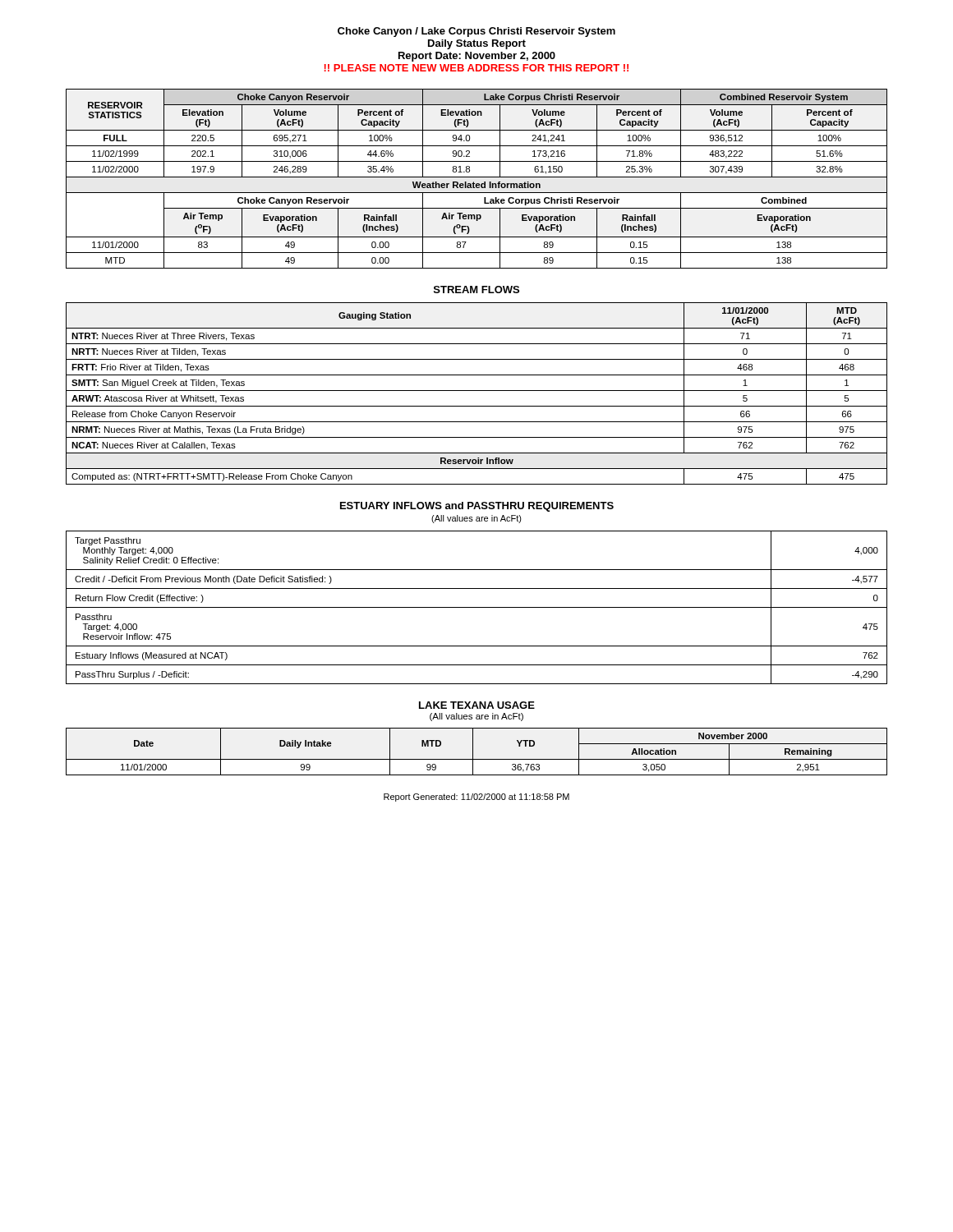
Task: Click on the block starting "LAKE TEXANA USAGE"
Action: click(x=476, y=705)
